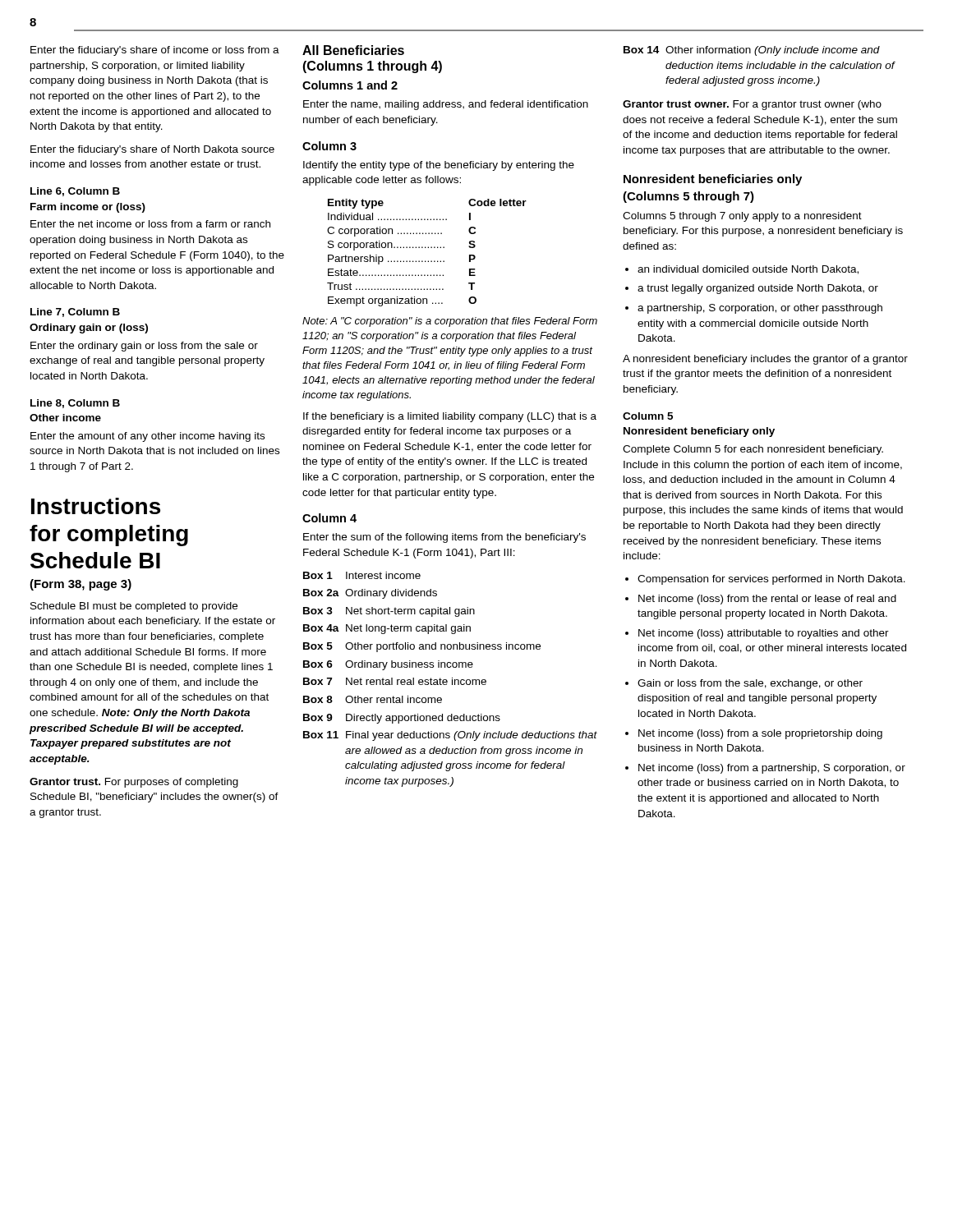Find the passage starting "Box 11Final year deductions (Only"
This screenshot has height=1232, width=953.
(x=450, y=758)
